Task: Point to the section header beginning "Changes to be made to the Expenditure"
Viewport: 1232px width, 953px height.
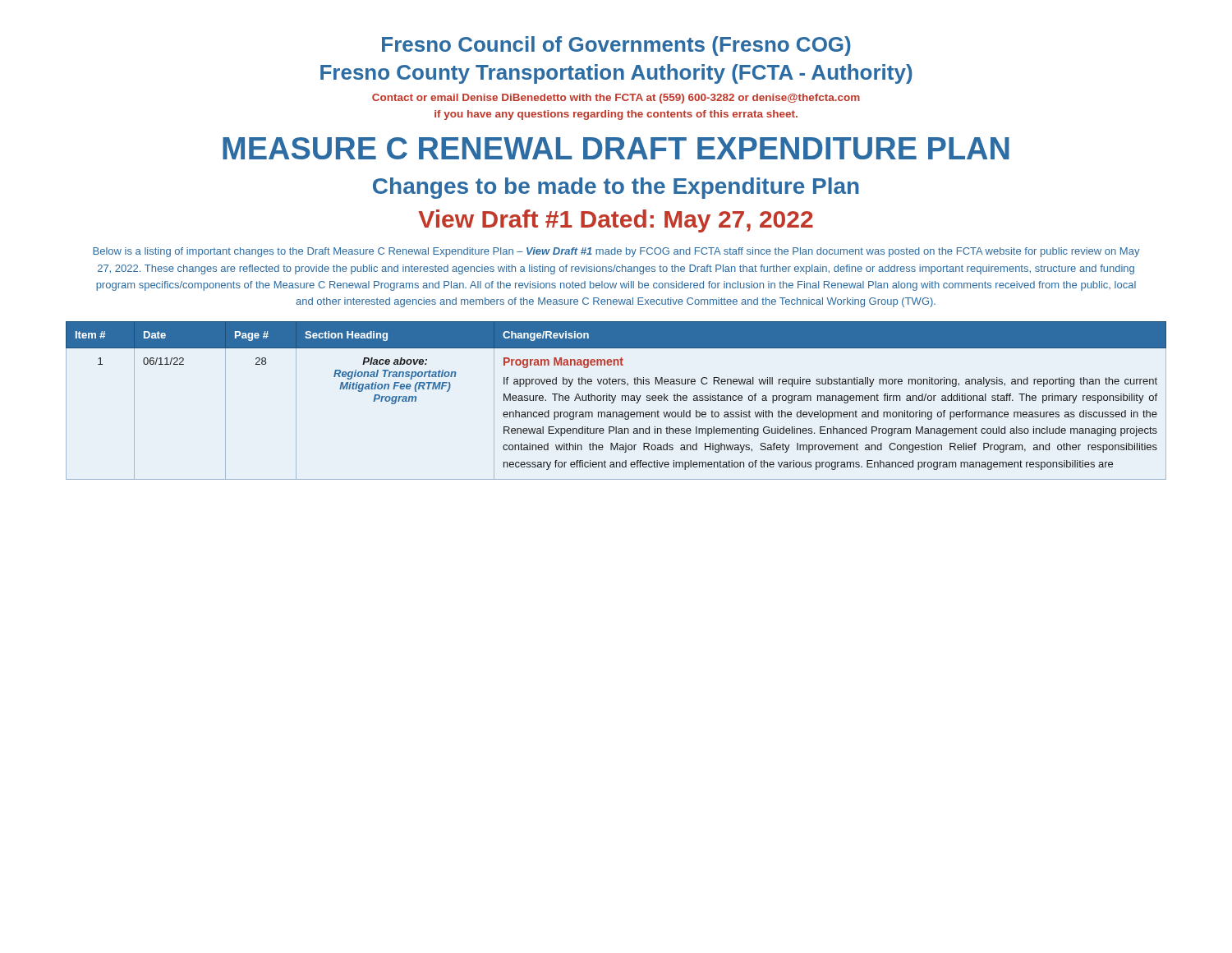Action: (x=616, y=187)
